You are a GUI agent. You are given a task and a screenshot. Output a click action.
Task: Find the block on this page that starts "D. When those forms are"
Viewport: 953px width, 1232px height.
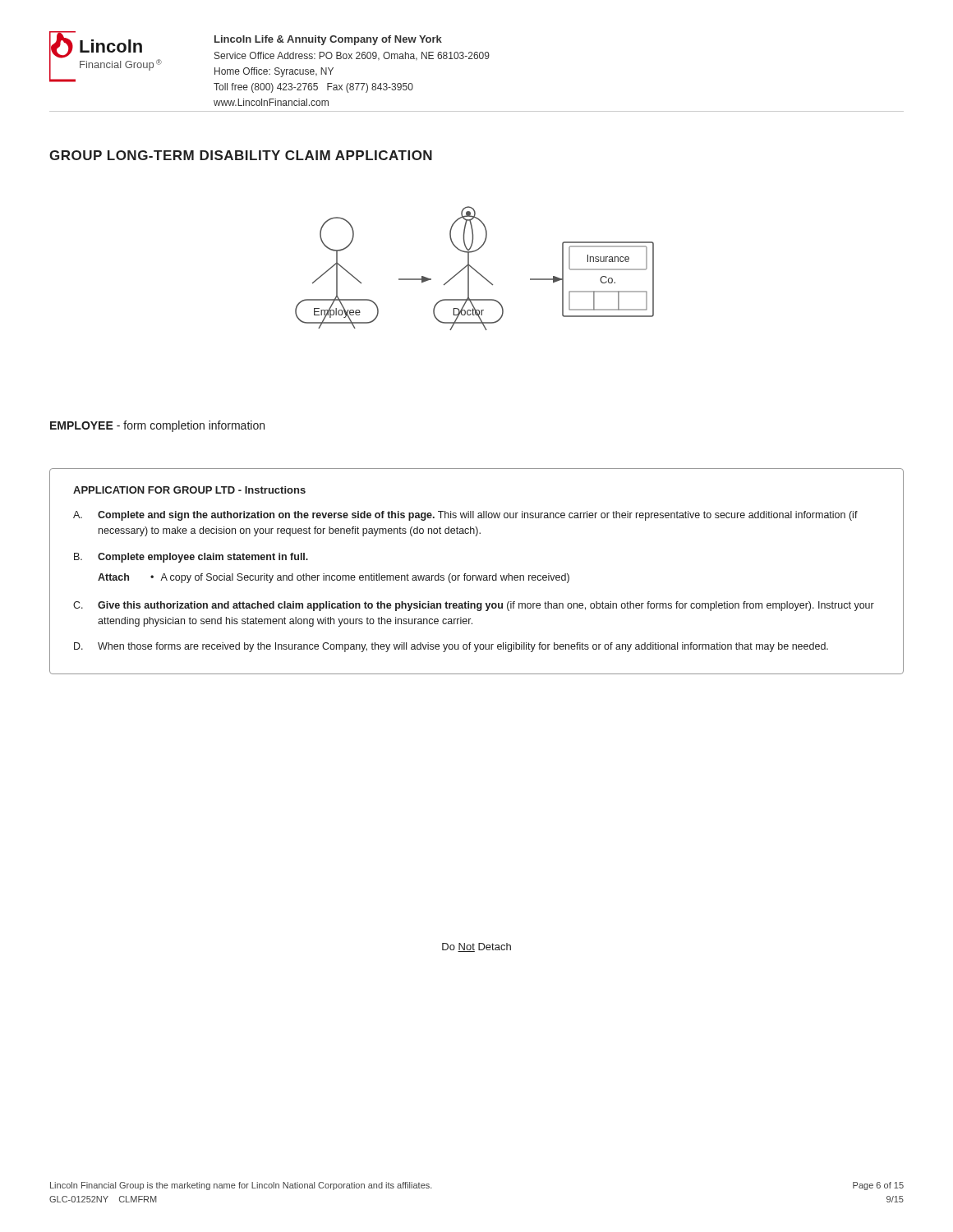pyautogui.click(x=476, y=647)
